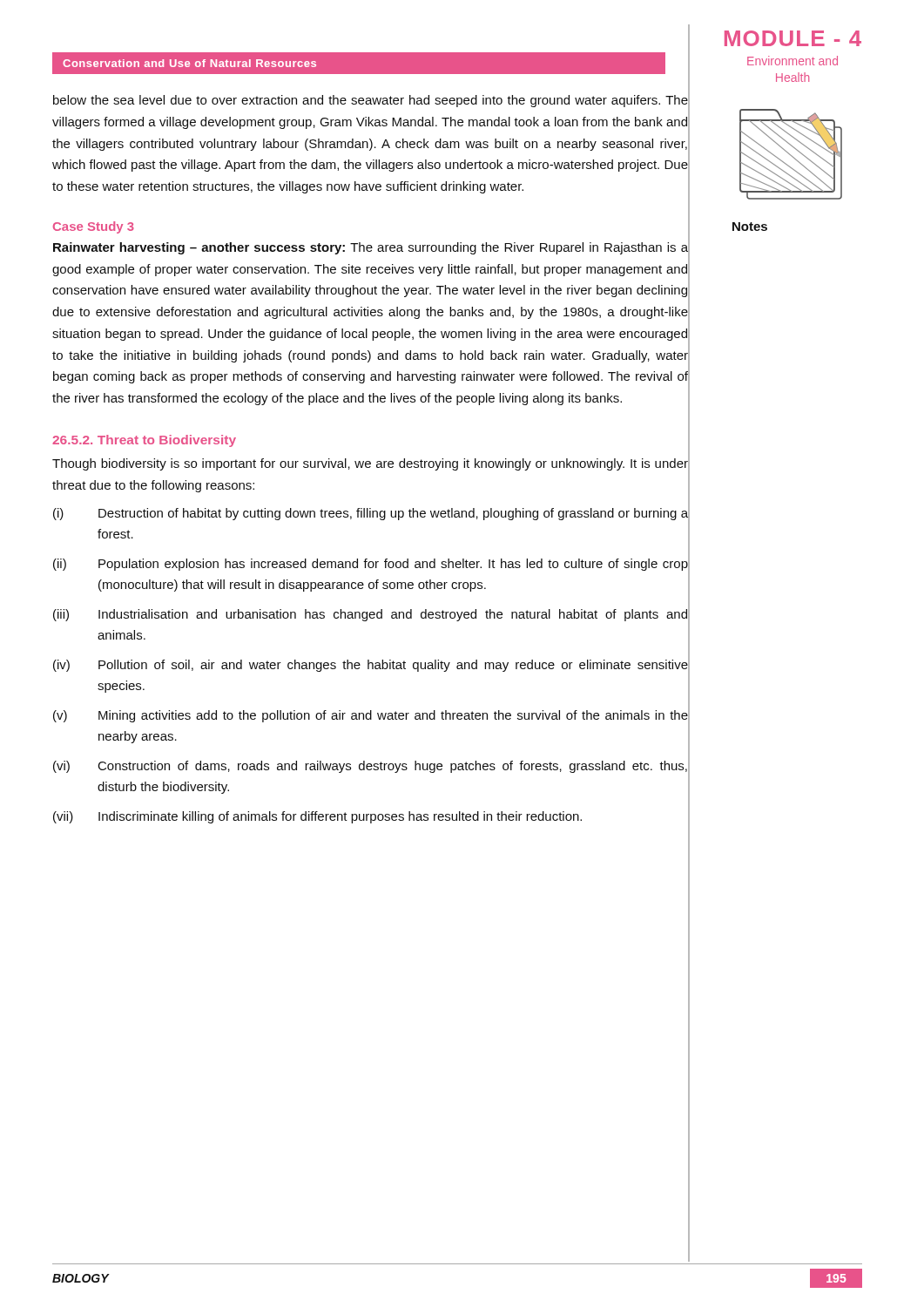The width and height of the screenshot is (924, 1307).
Task: Point to the text block starting "(iii) Industrialisation and urbanisation"
Action: (370, 625)
